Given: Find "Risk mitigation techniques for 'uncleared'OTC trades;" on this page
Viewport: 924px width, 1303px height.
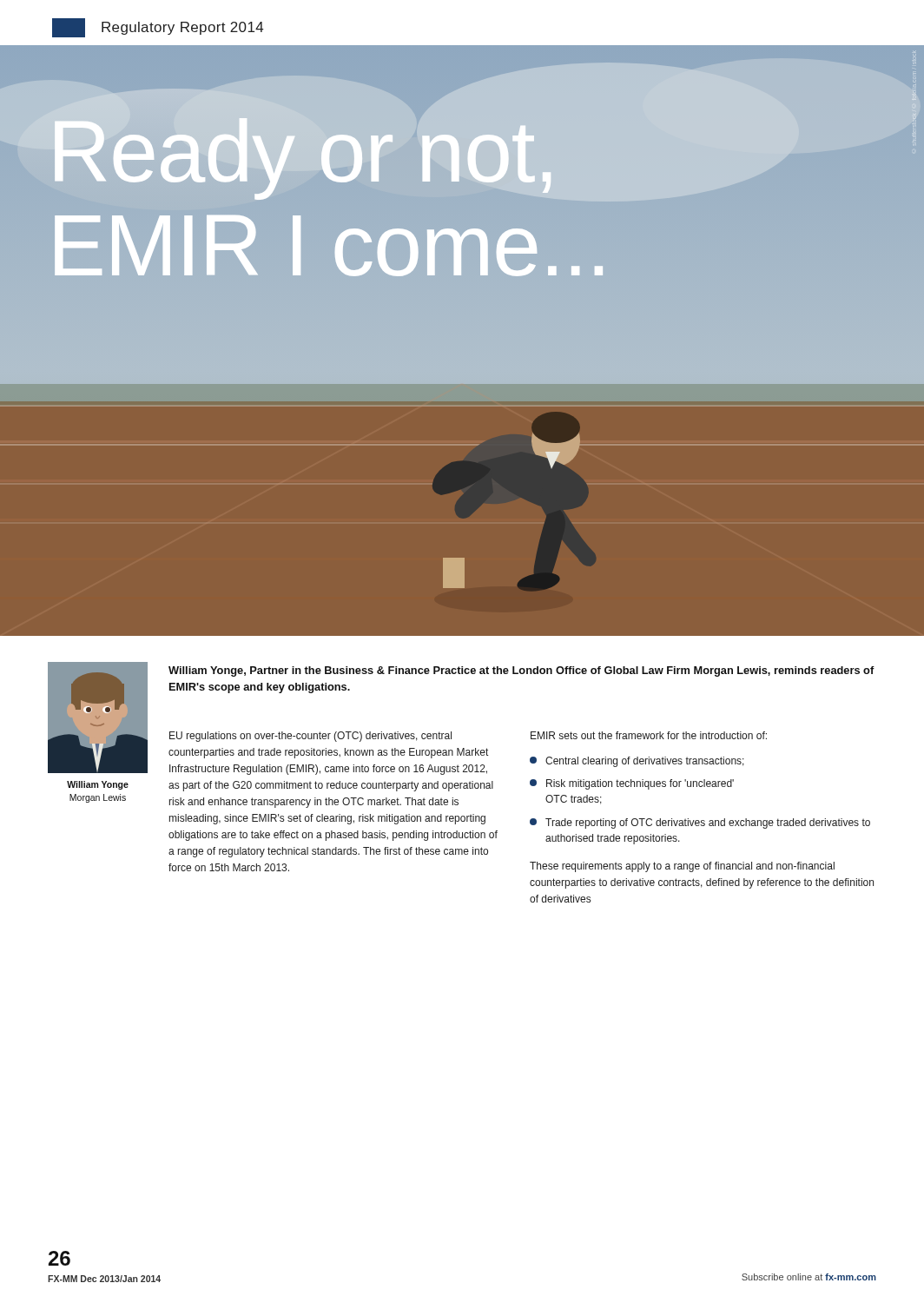Looking at the screenshot, I should [x=632, y=792].
